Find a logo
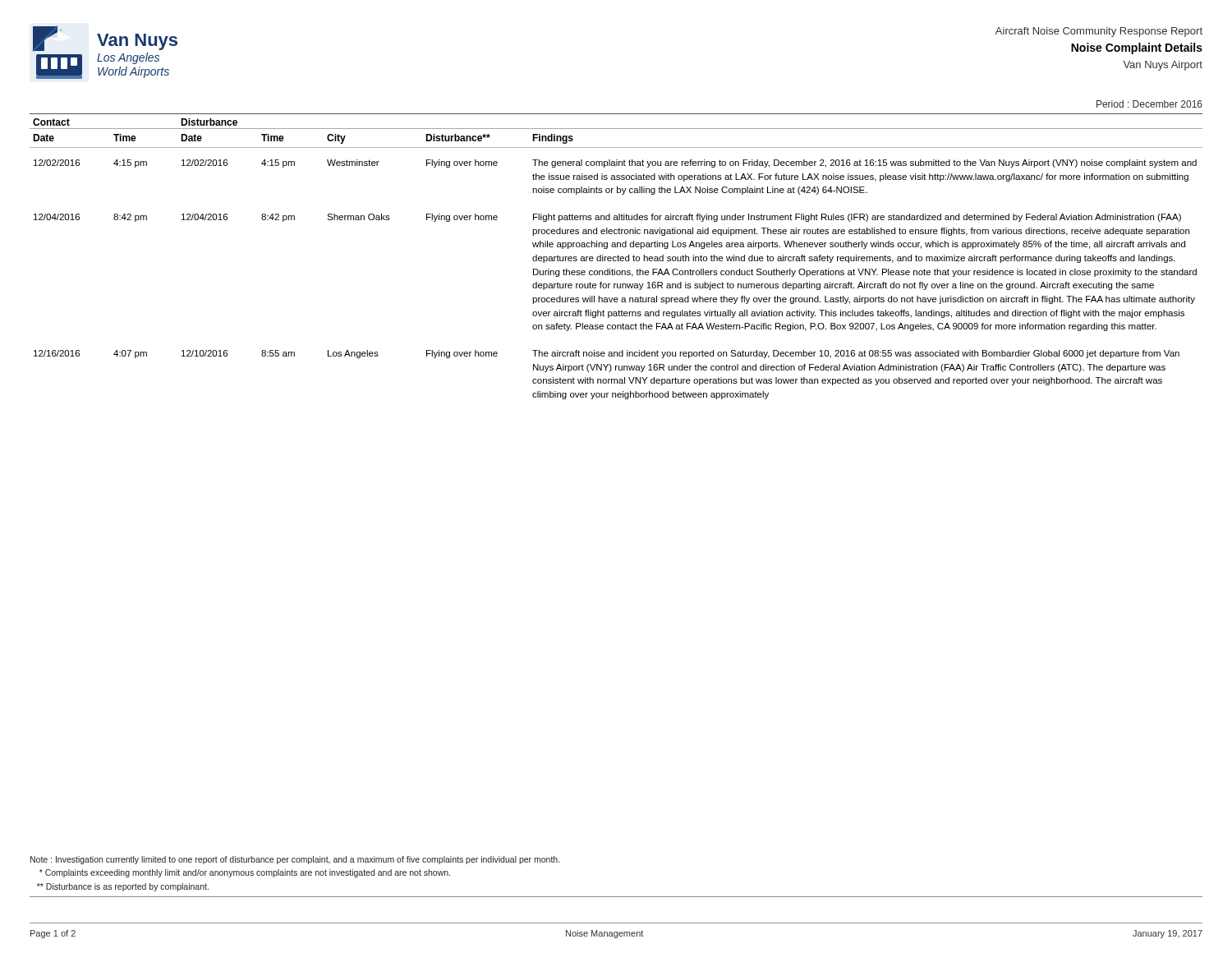The width and height of the screenshot is (1232, 953). [x=104, y=54]
